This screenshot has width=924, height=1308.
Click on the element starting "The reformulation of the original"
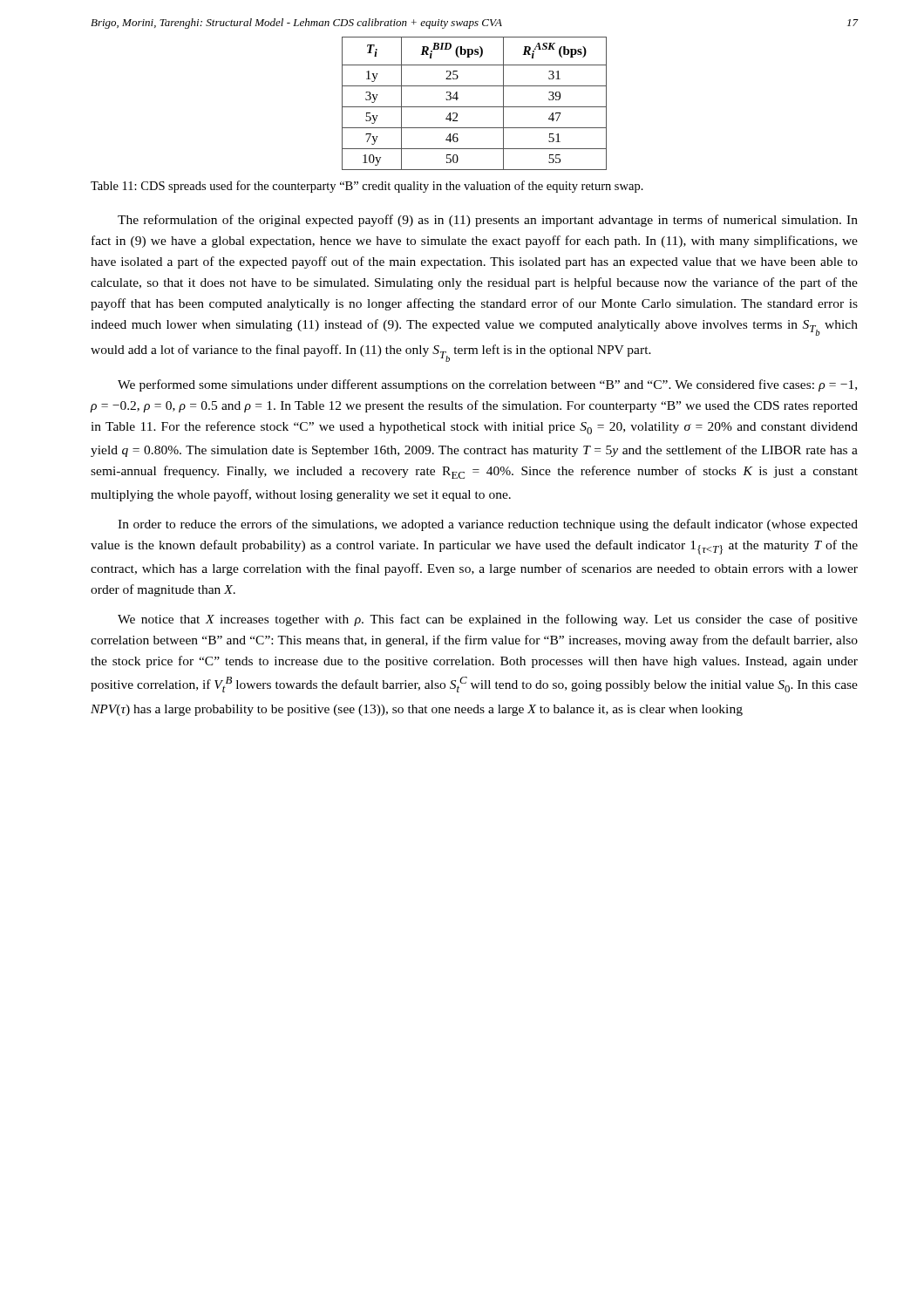(474, 287)
